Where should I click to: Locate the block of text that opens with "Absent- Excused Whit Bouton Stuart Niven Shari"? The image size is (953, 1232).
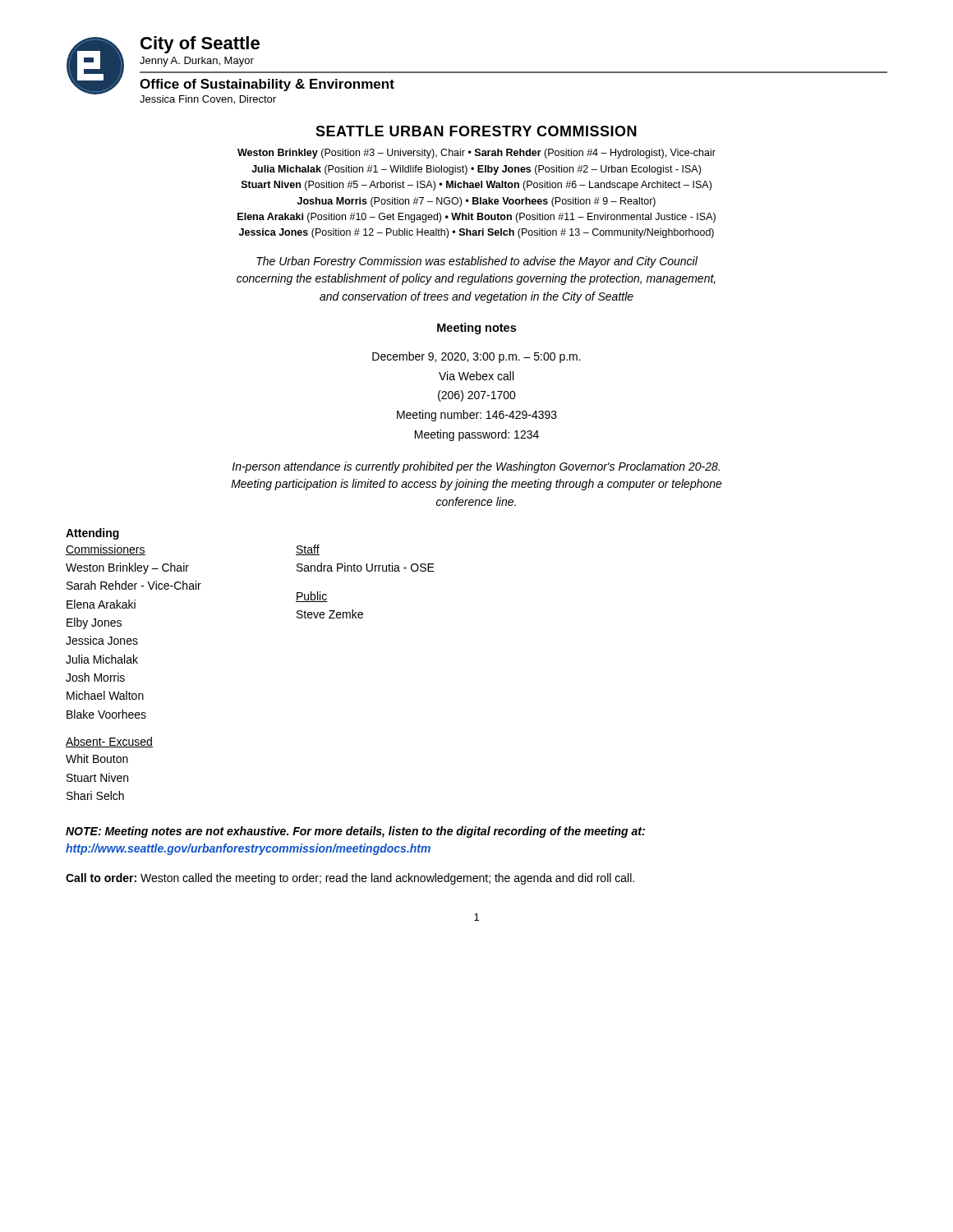[x=109, y=742]
